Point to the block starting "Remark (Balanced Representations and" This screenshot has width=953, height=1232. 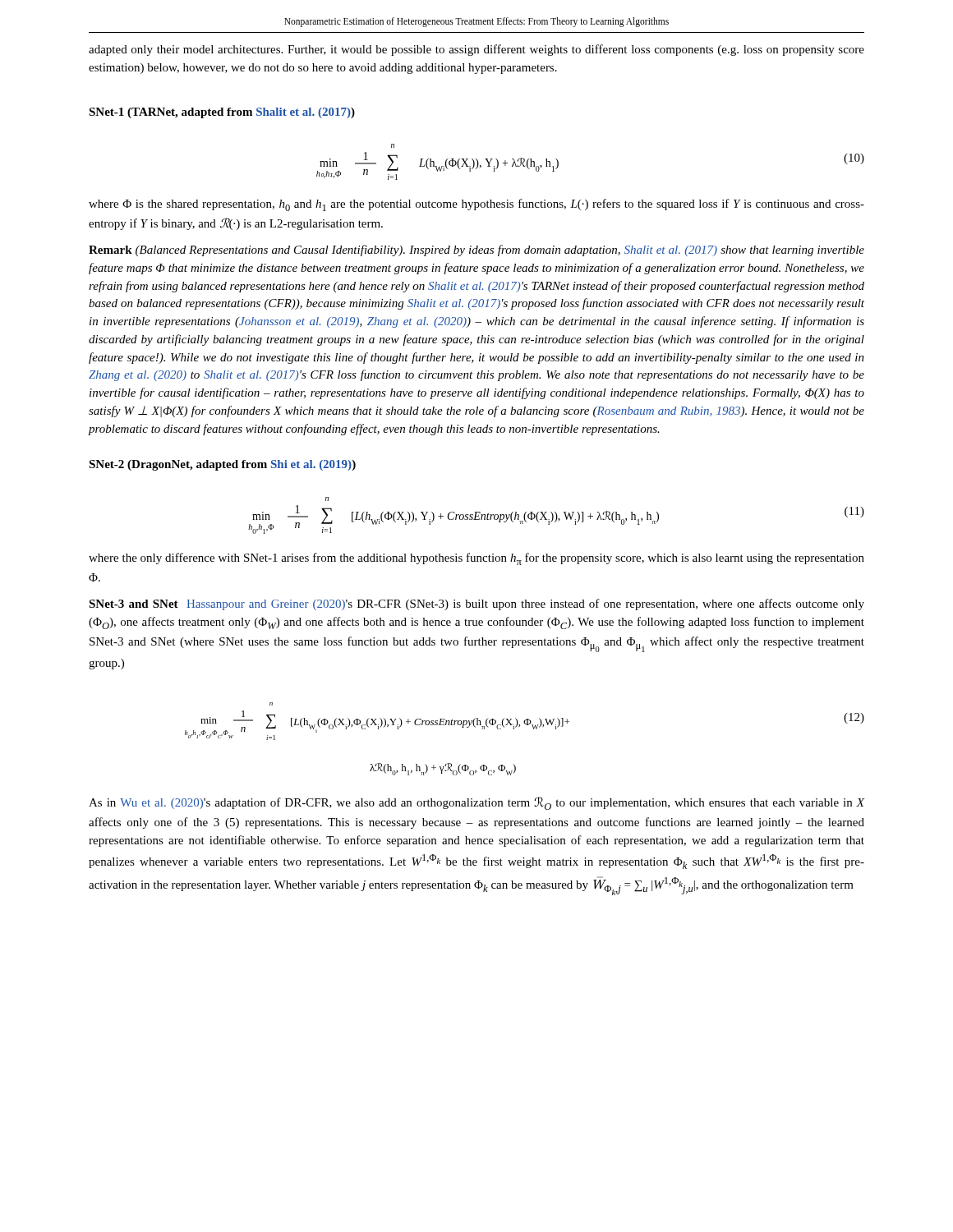476,339
